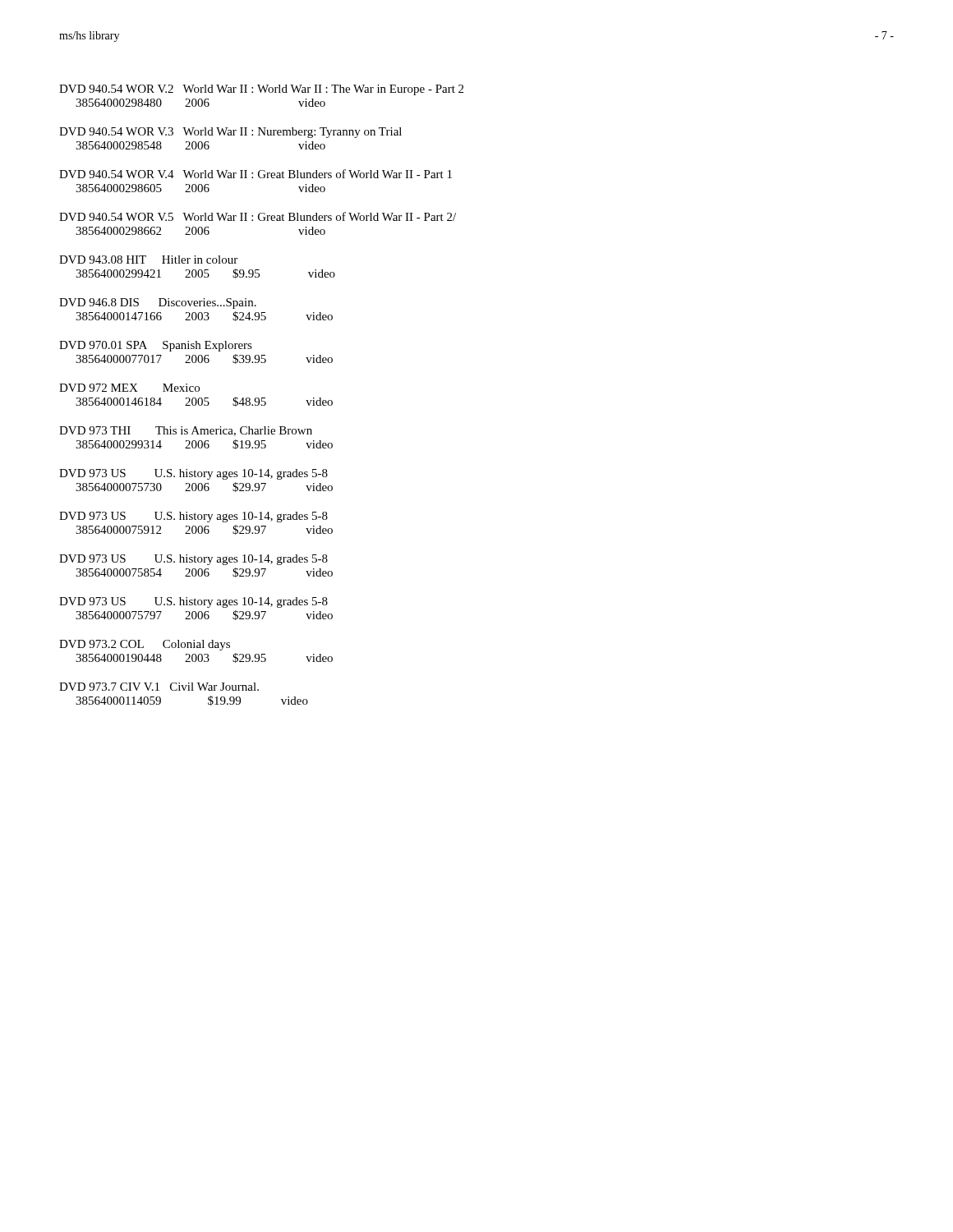Where is the passage that starts "DVD 946.8 DIS"?
The height and width of the screenshot is (1232, 953).
(158, 303)
